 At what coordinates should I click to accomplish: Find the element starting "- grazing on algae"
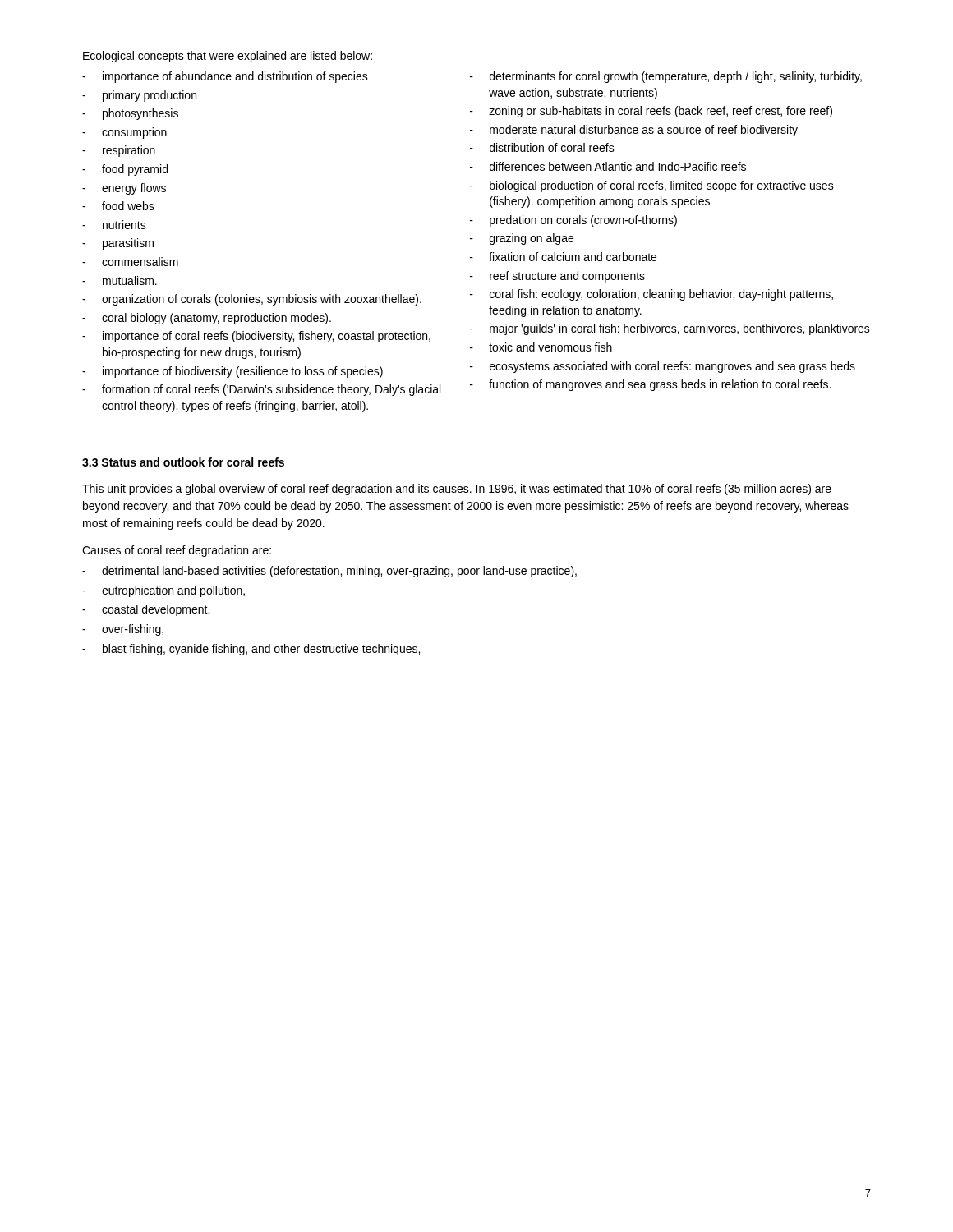coord(522,239)
